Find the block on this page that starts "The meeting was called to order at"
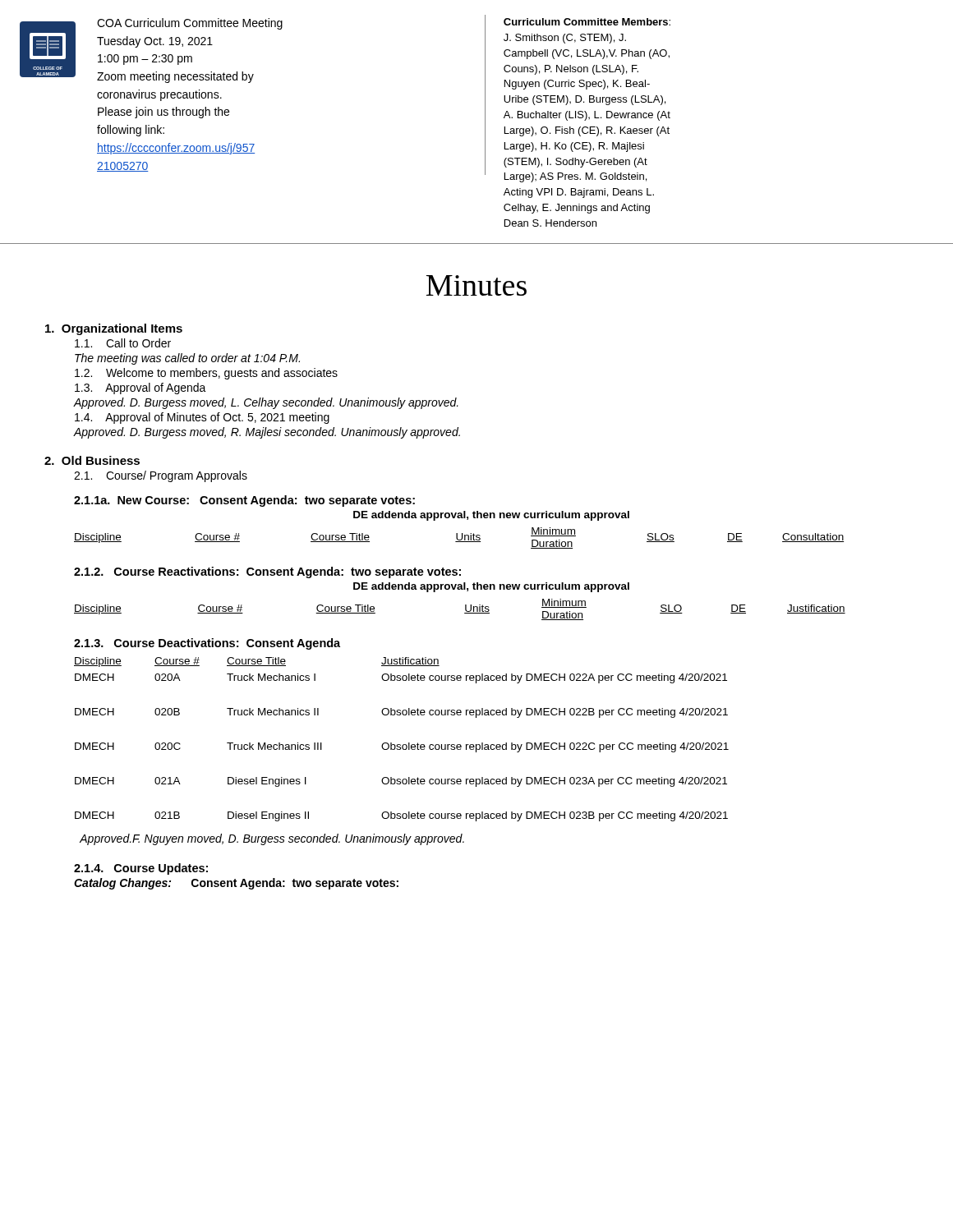Screen dimensions: 1232x953 (x=188, y=358)
